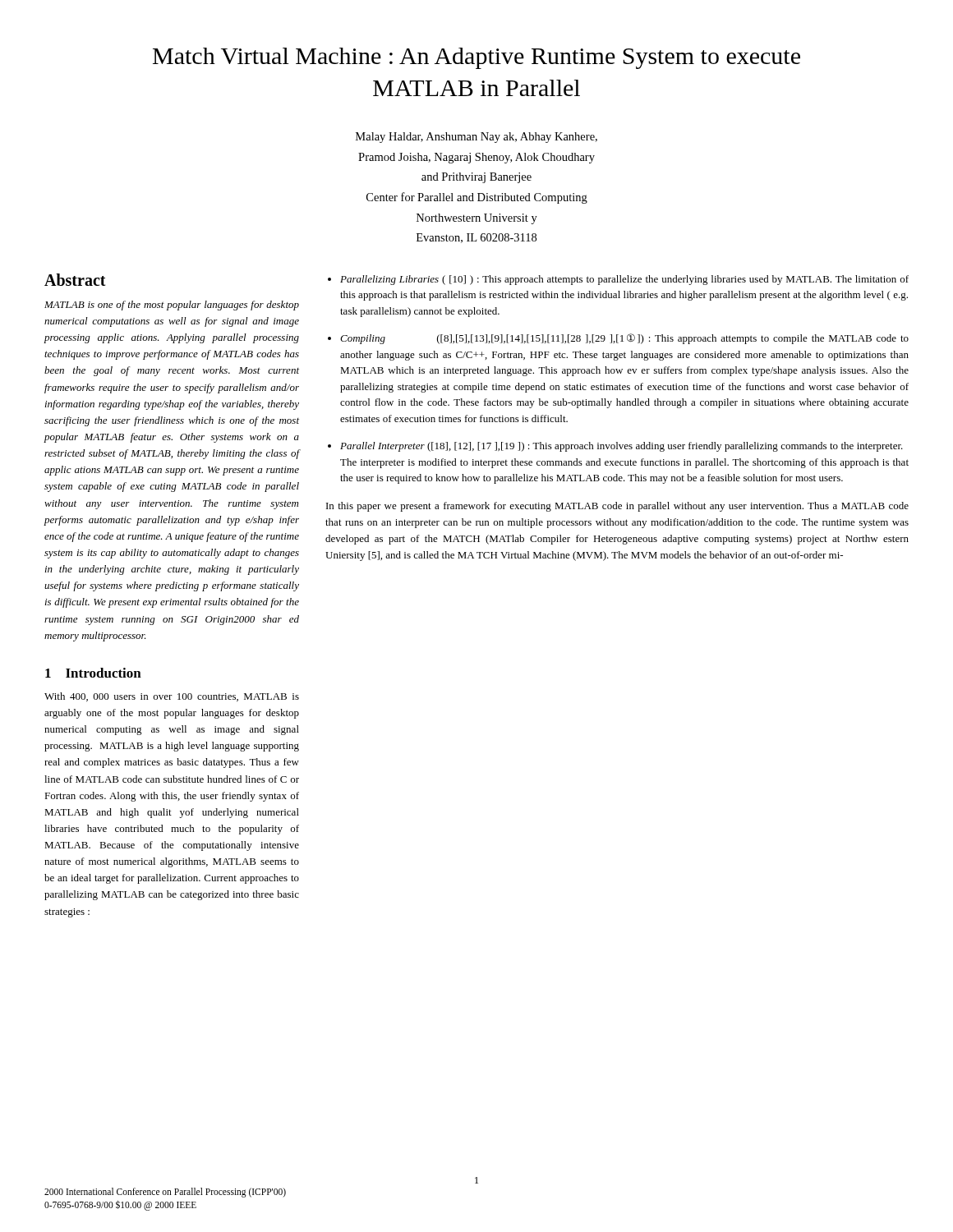Find the list item that reads "Parallelizing Libraries ( [10] ) :"

(624, 295)
